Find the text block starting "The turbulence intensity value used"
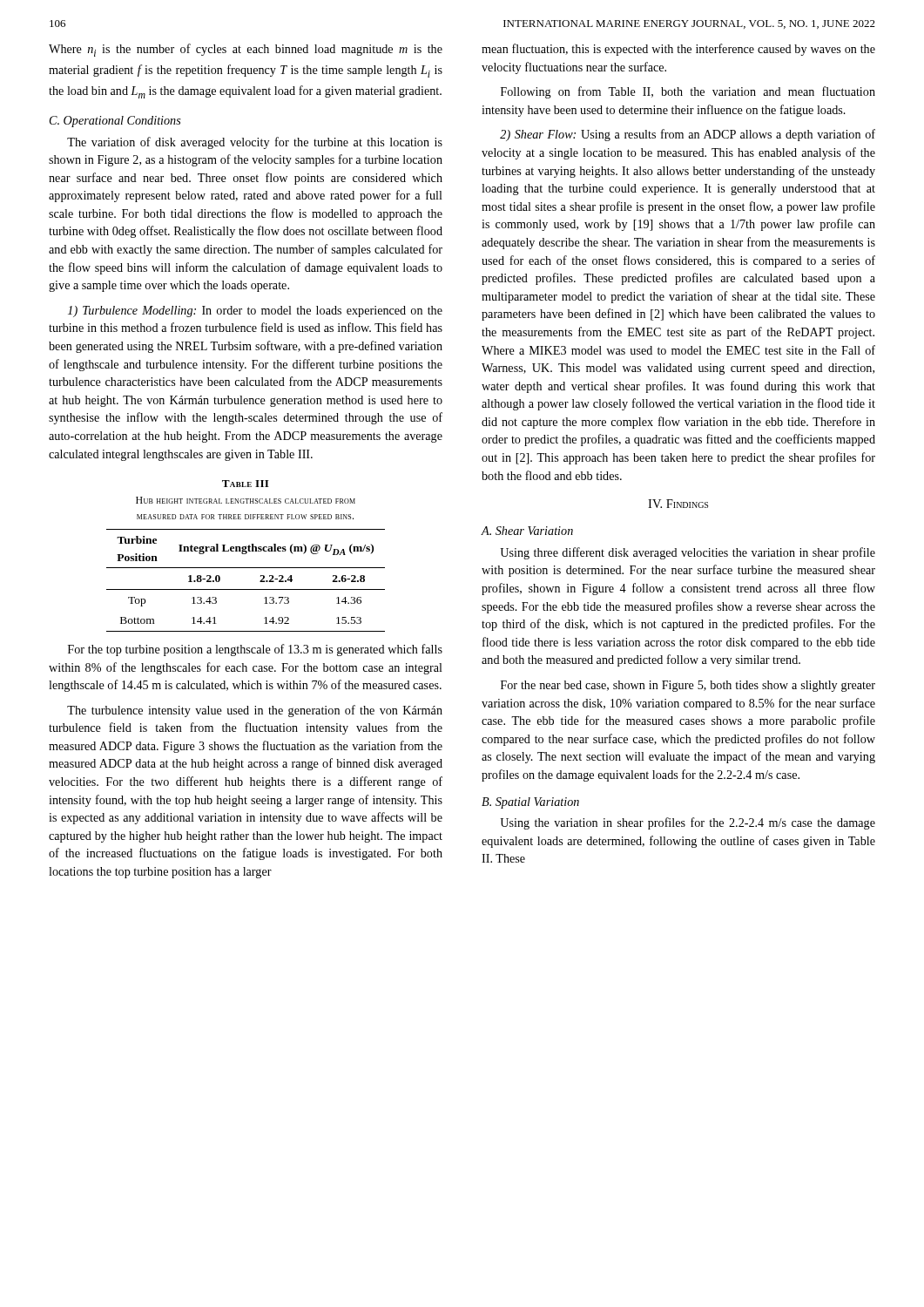 pos(246,791)
